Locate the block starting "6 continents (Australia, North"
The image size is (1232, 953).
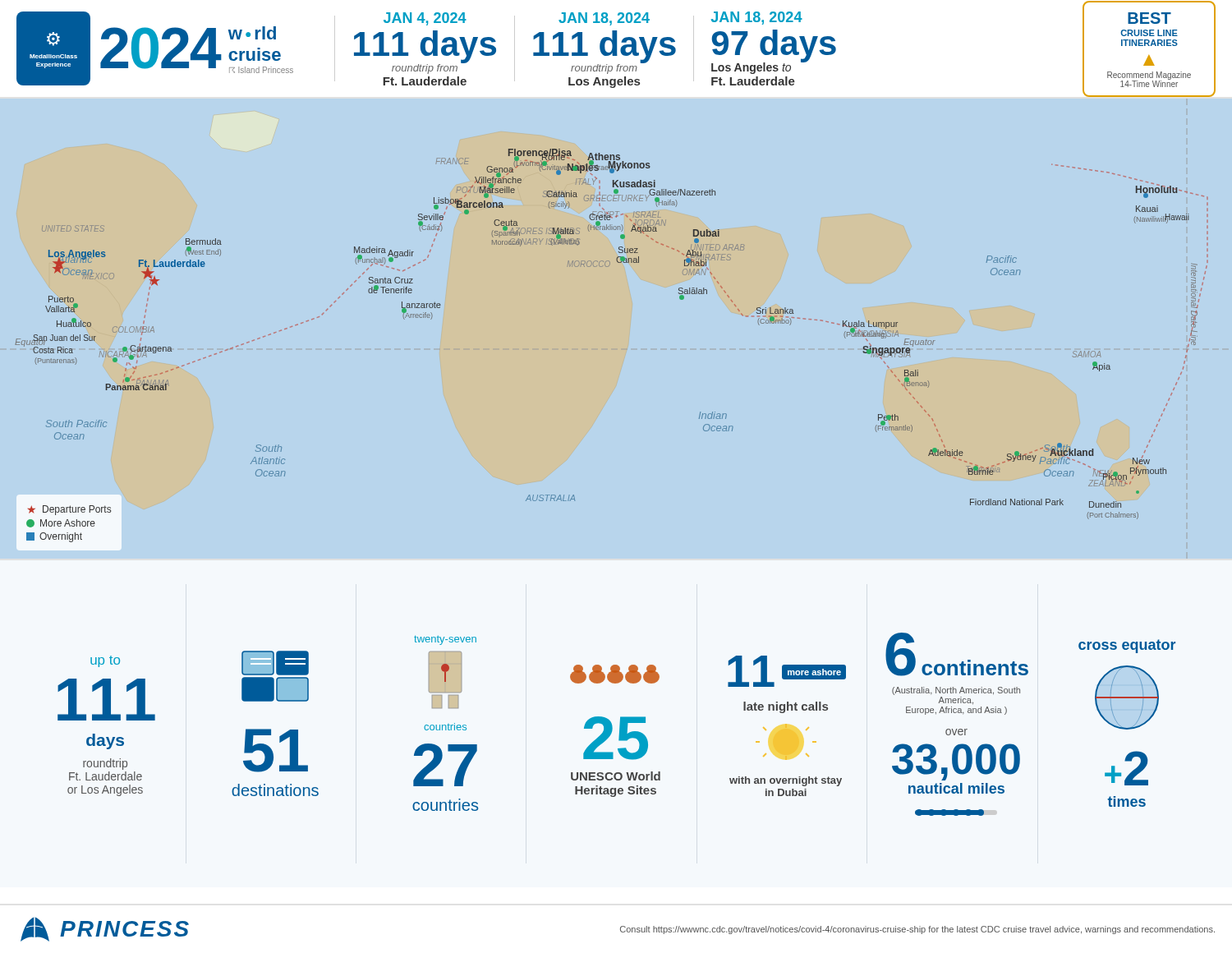[x=956, y=722]
